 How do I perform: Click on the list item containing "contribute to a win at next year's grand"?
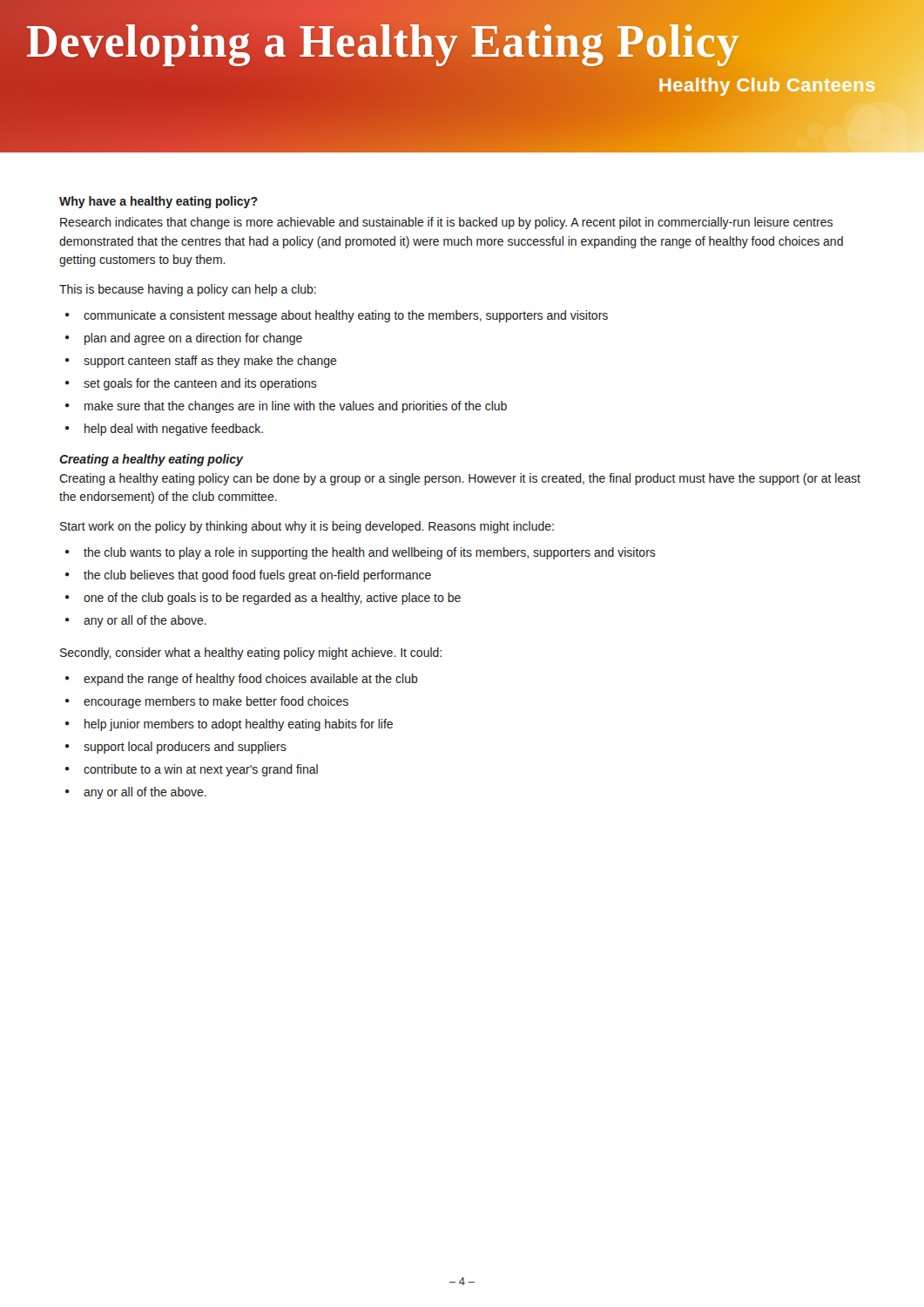coord(201,769)
